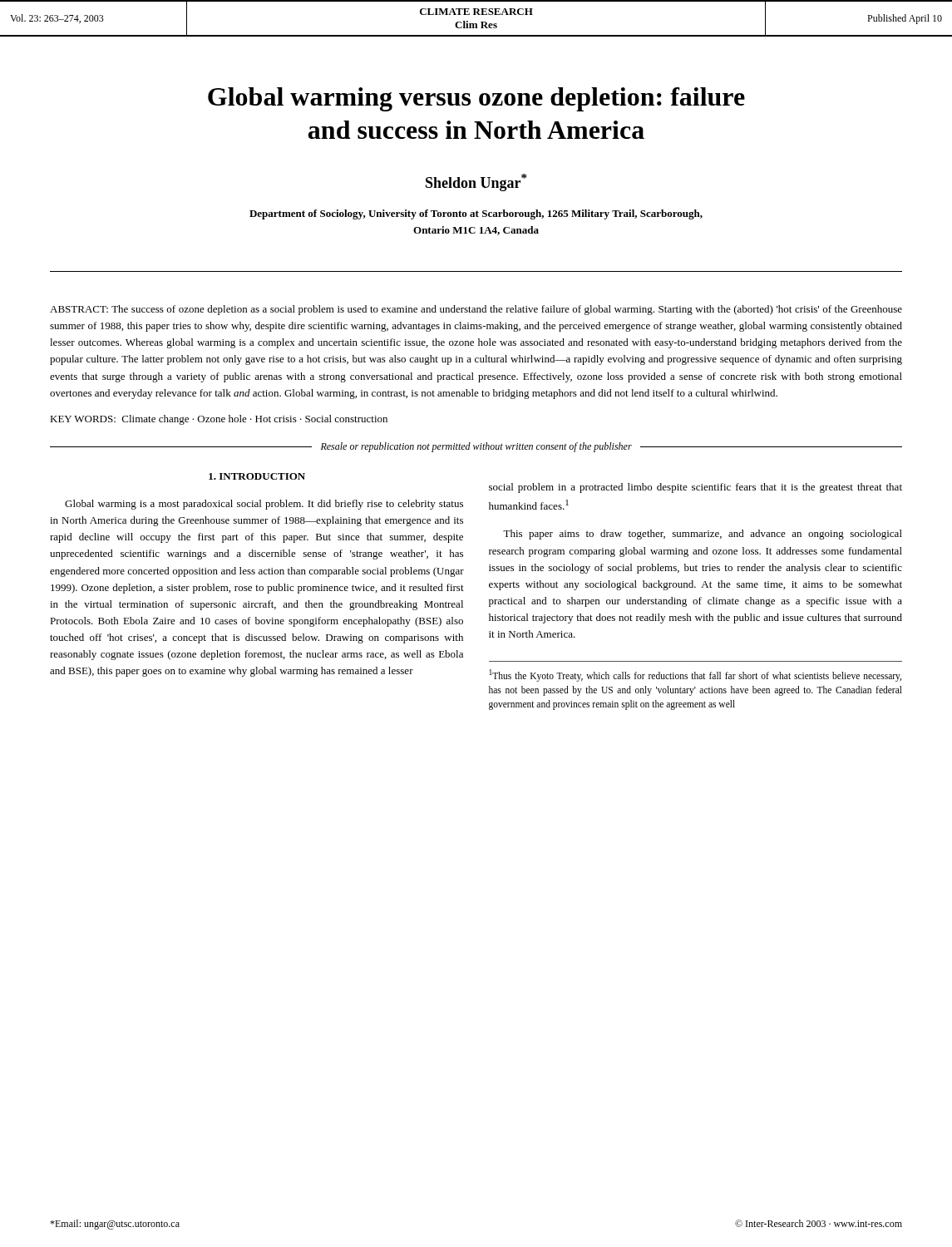Viewport: 952px width, 1247px height.
Task: Point to the title beginning "Global warming versus ozone depletion:"
Action: 476,113
